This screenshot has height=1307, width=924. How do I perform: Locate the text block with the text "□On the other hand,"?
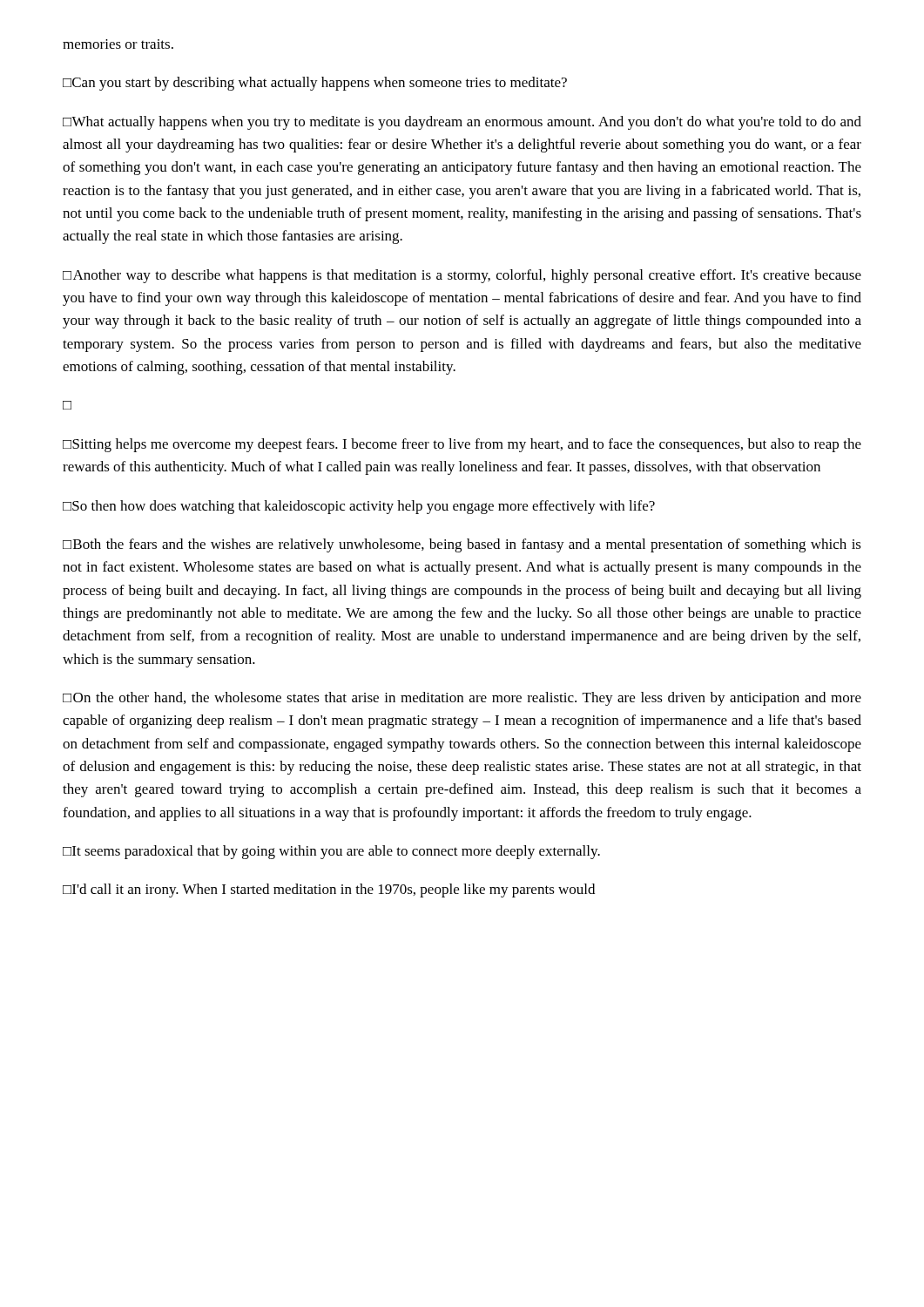pyautogui.click(x=462, y=755)
